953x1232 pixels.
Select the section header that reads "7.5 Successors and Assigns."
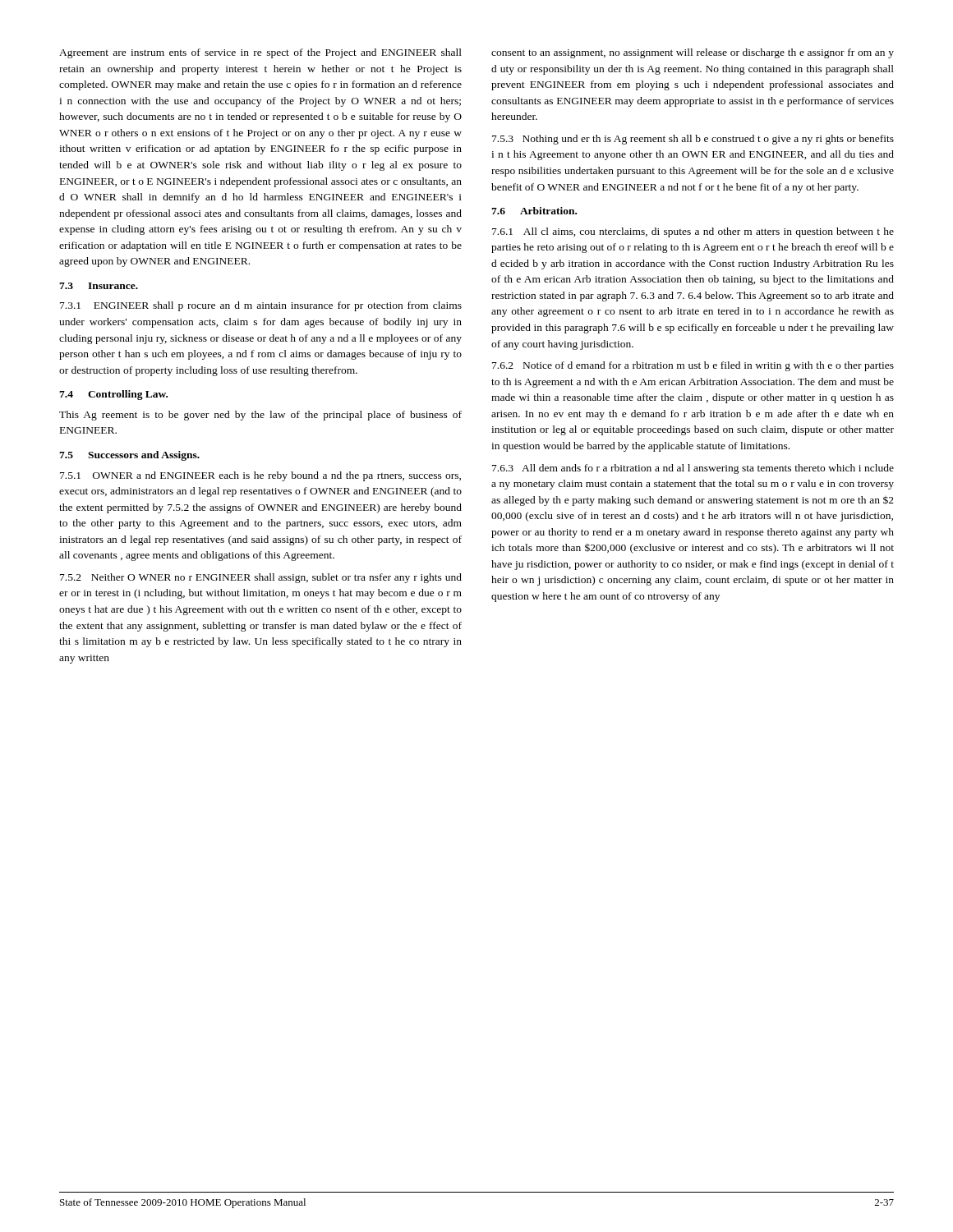(129, 455)
